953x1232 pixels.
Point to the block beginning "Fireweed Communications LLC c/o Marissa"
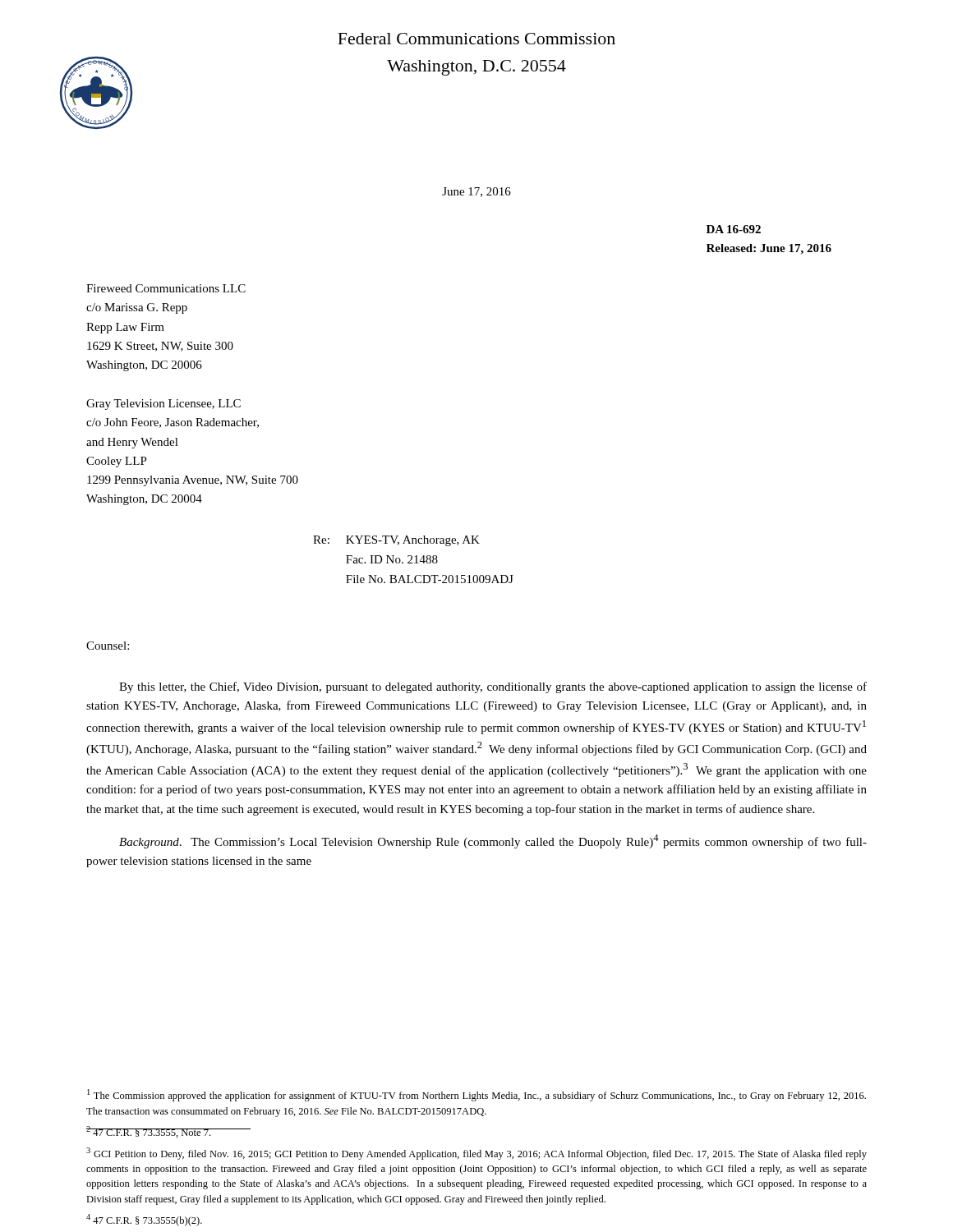tap(166, 326)
